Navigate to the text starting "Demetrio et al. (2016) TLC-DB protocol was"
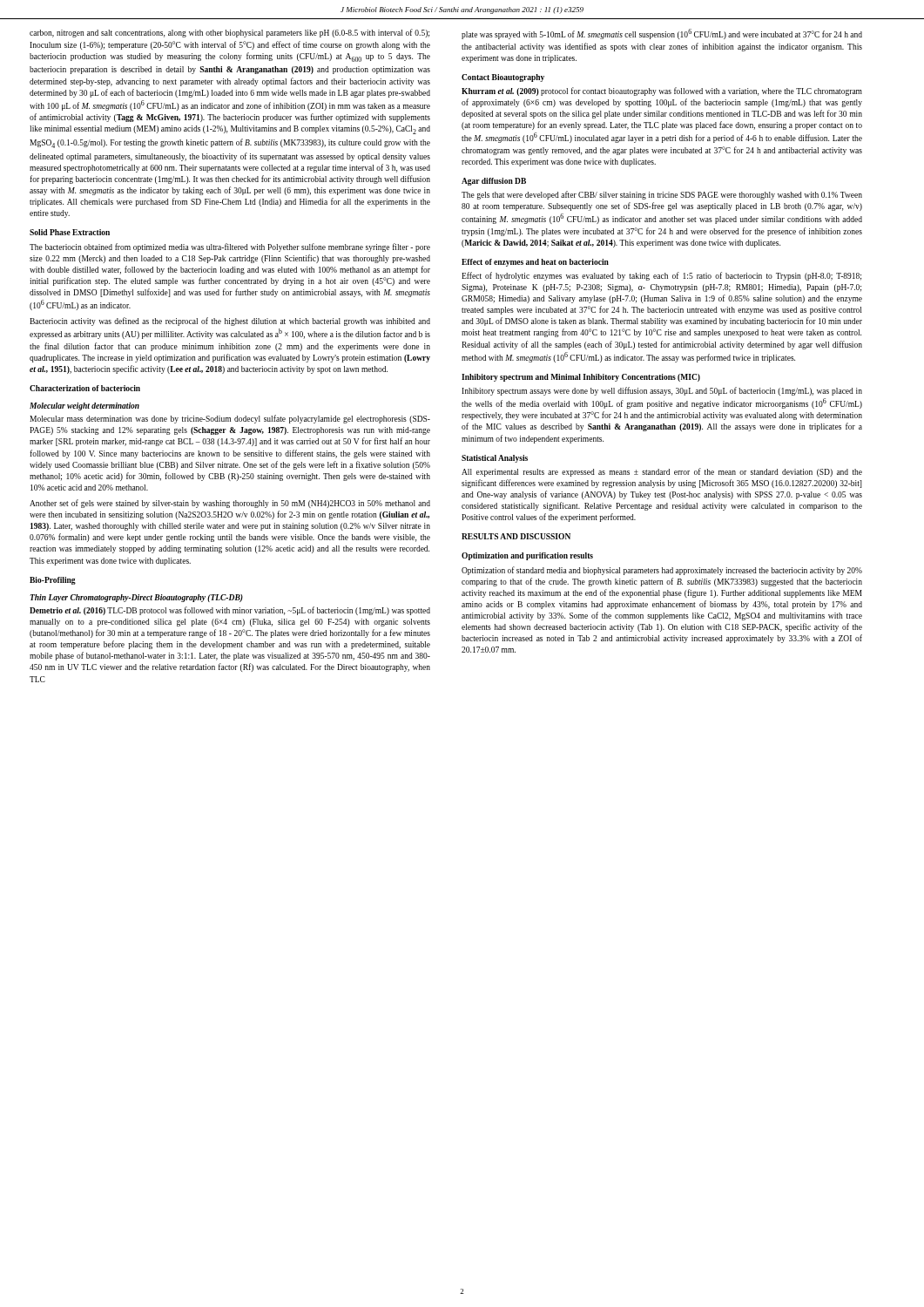 click(230, 645)
